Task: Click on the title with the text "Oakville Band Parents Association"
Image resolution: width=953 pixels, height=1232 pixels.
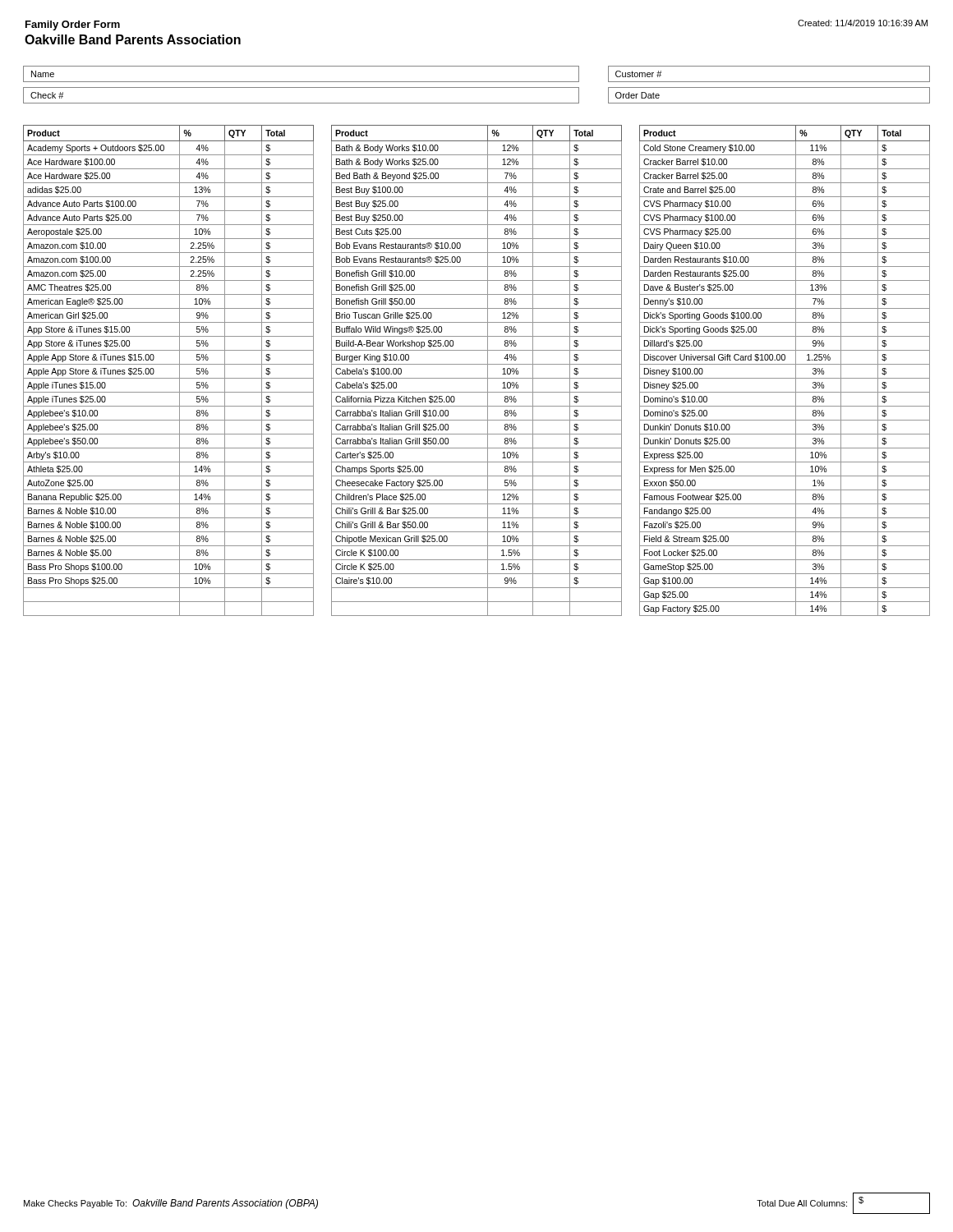Action: [133, 40]
